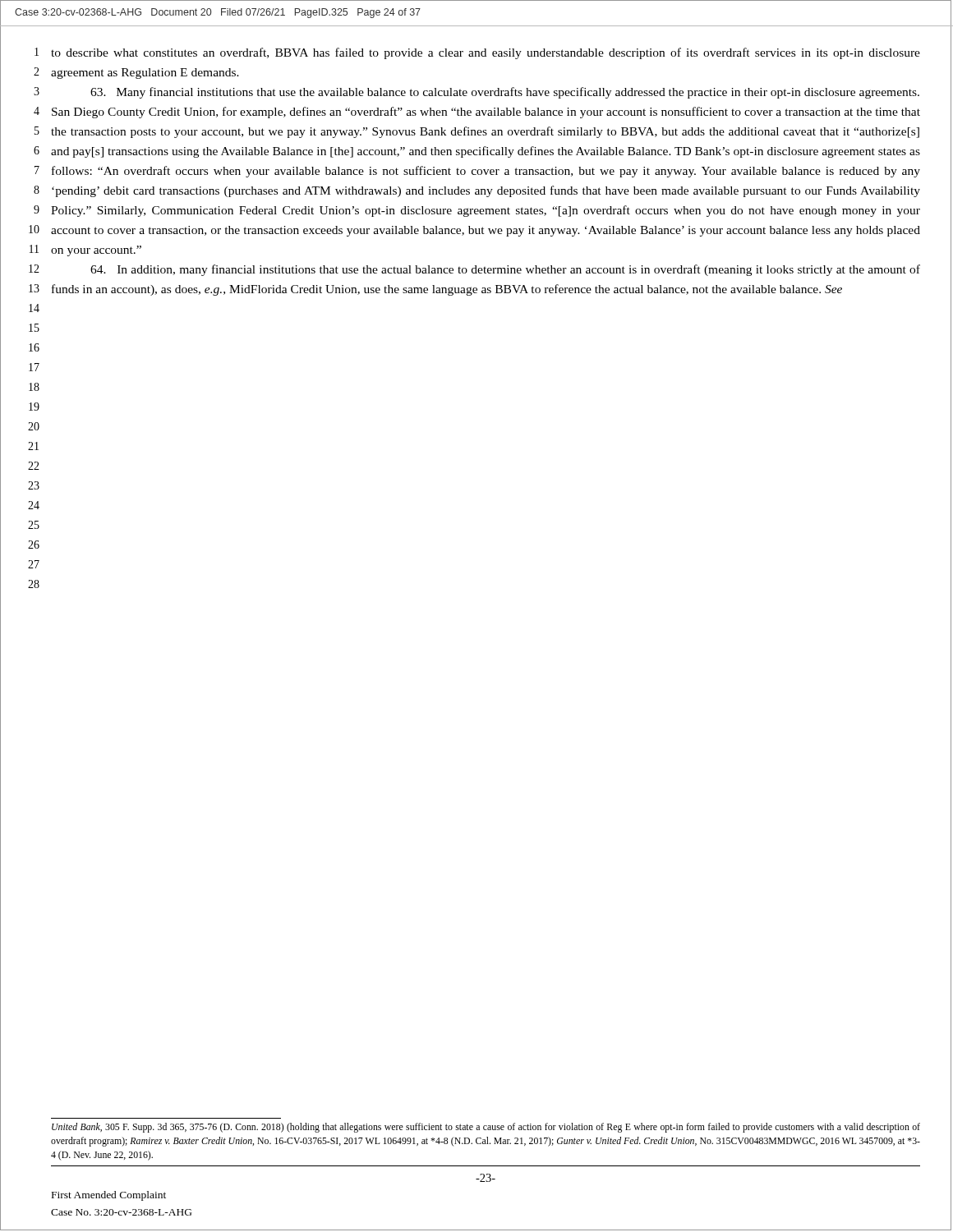Click on the footnote with the text "United Bank, 305 F."
The width and height of the screenshot is (953, 1232).
[486, 1141]
